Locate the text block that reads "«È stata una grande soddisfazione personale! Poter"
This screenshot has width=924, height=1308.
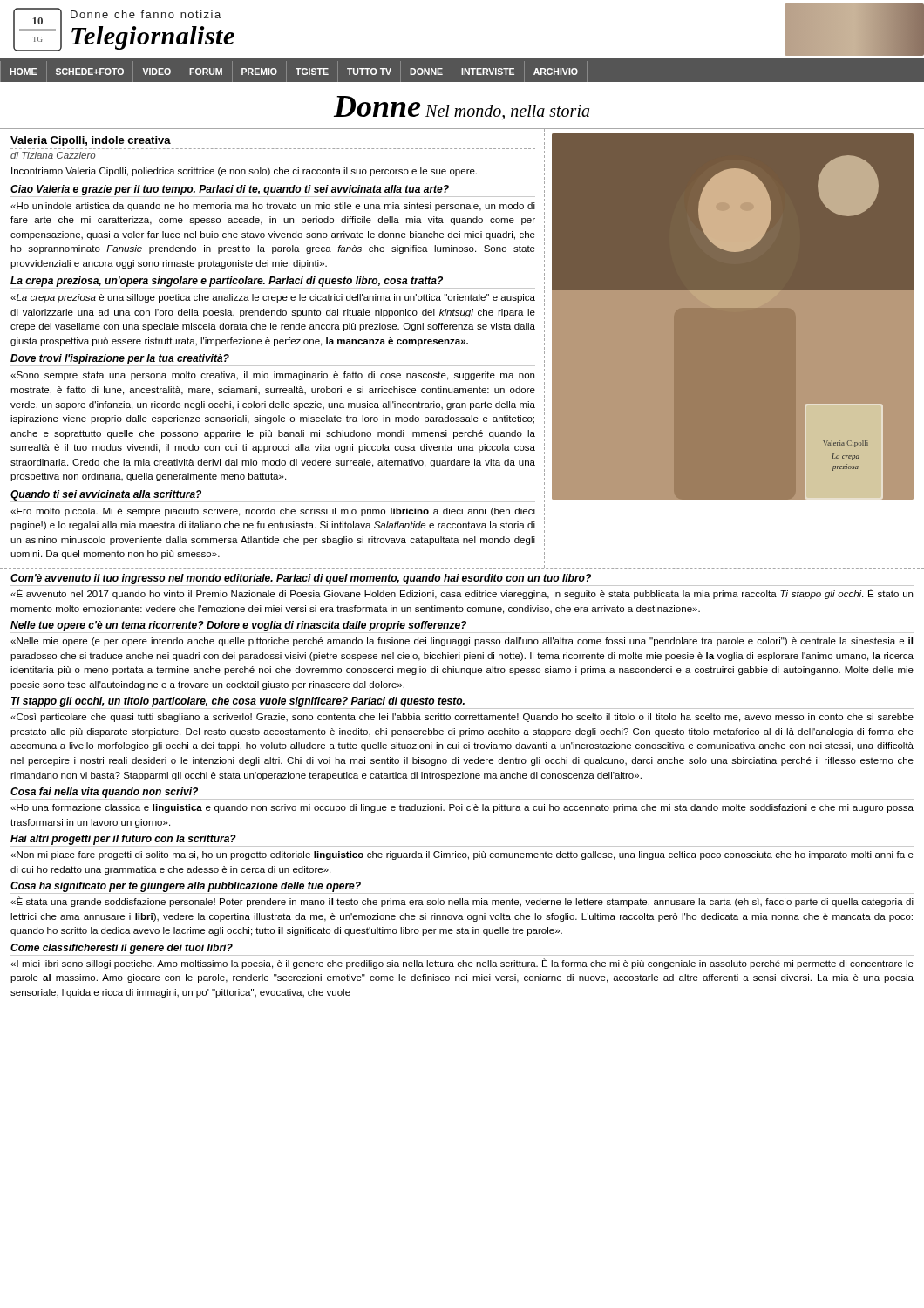(462, 916)
